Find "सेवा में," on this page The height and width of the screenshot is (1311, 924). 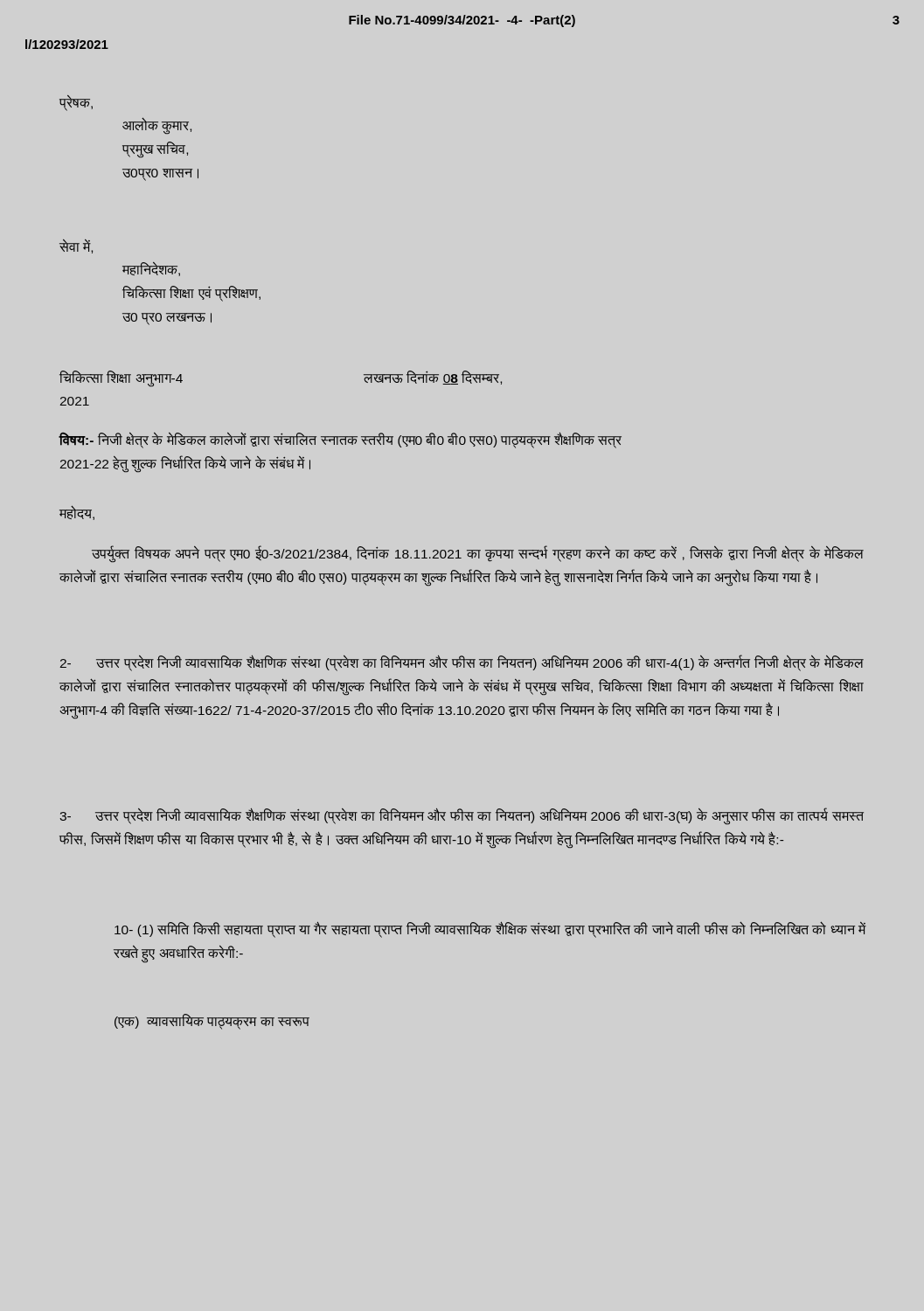(x=77, y=247)
